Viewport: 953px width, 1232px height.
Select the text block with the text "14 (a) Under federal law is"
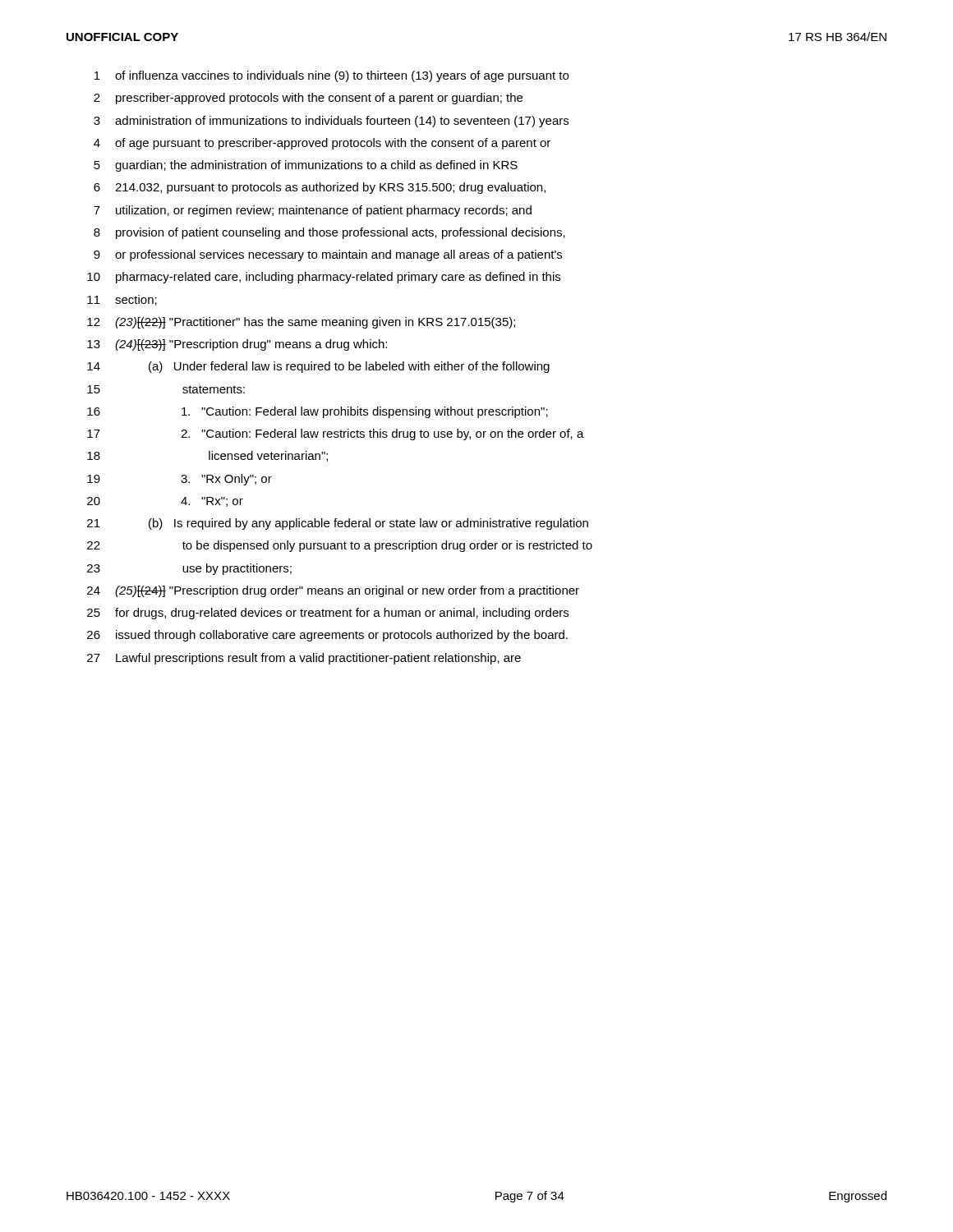[x=476, y=366]
